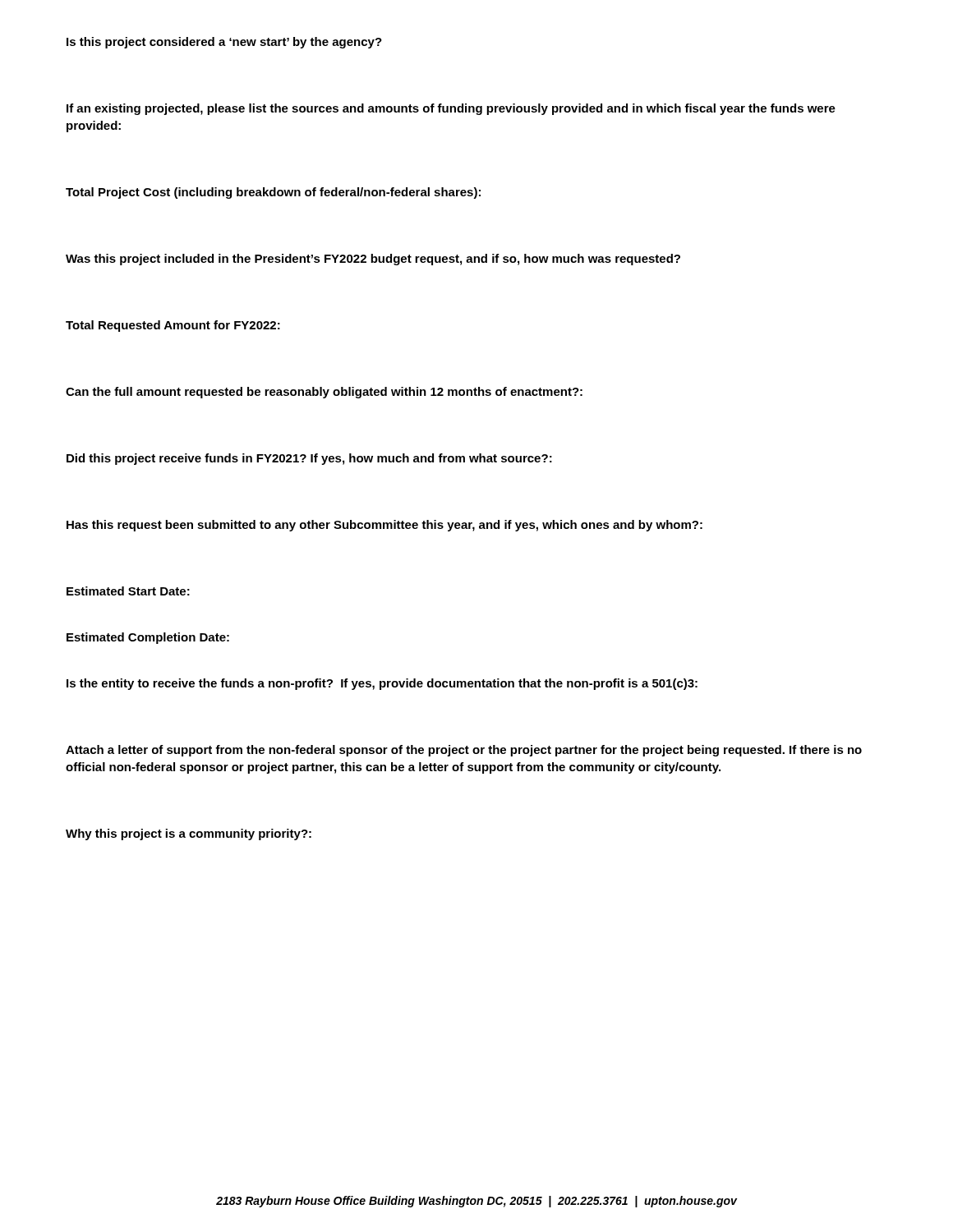Screen dimensions: 1232x953
Task: Find the text block that reads "Attach a letter"
Action: pos(464,758)
